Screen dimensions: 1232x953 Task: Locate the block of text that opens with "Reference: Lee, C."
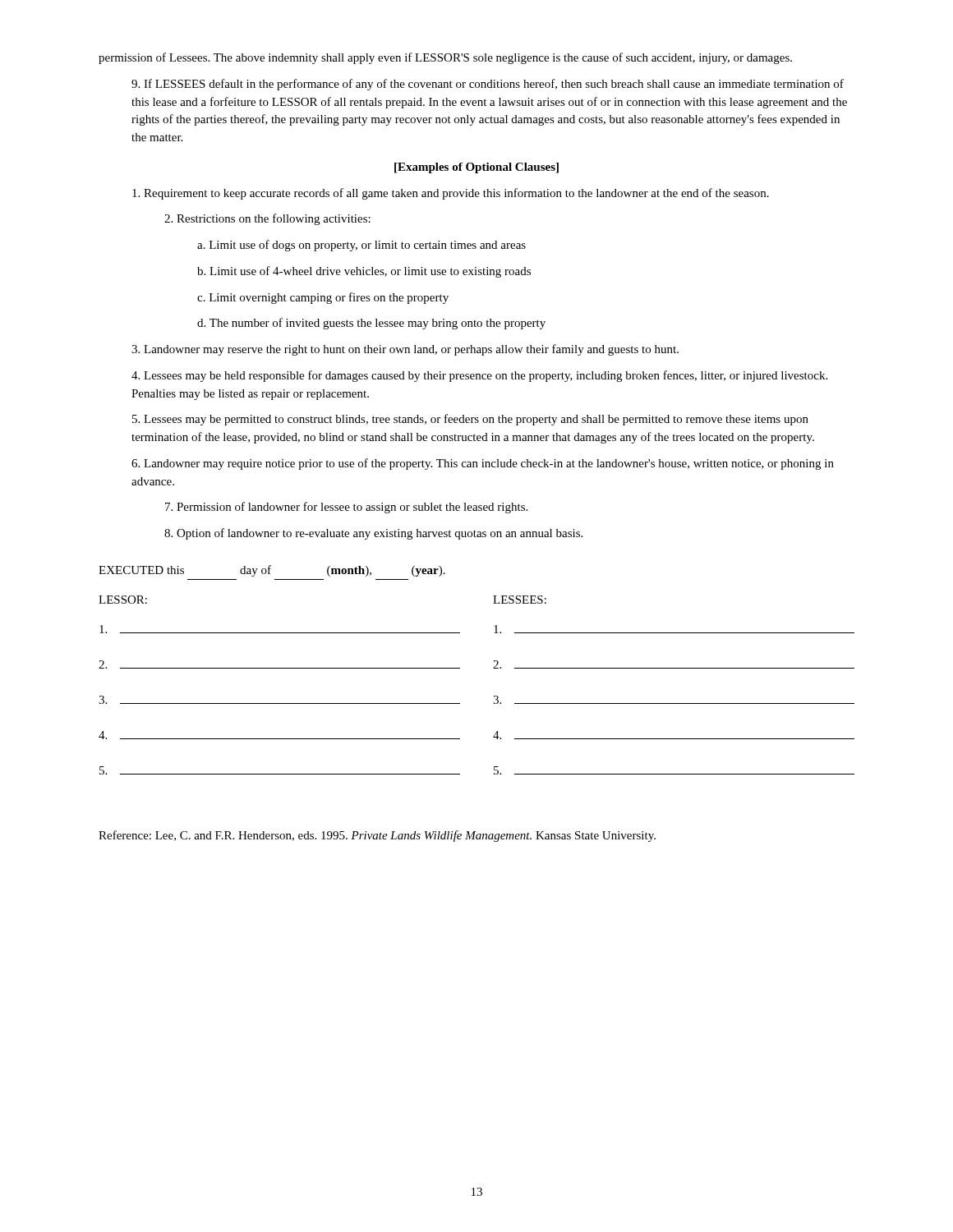476,836
